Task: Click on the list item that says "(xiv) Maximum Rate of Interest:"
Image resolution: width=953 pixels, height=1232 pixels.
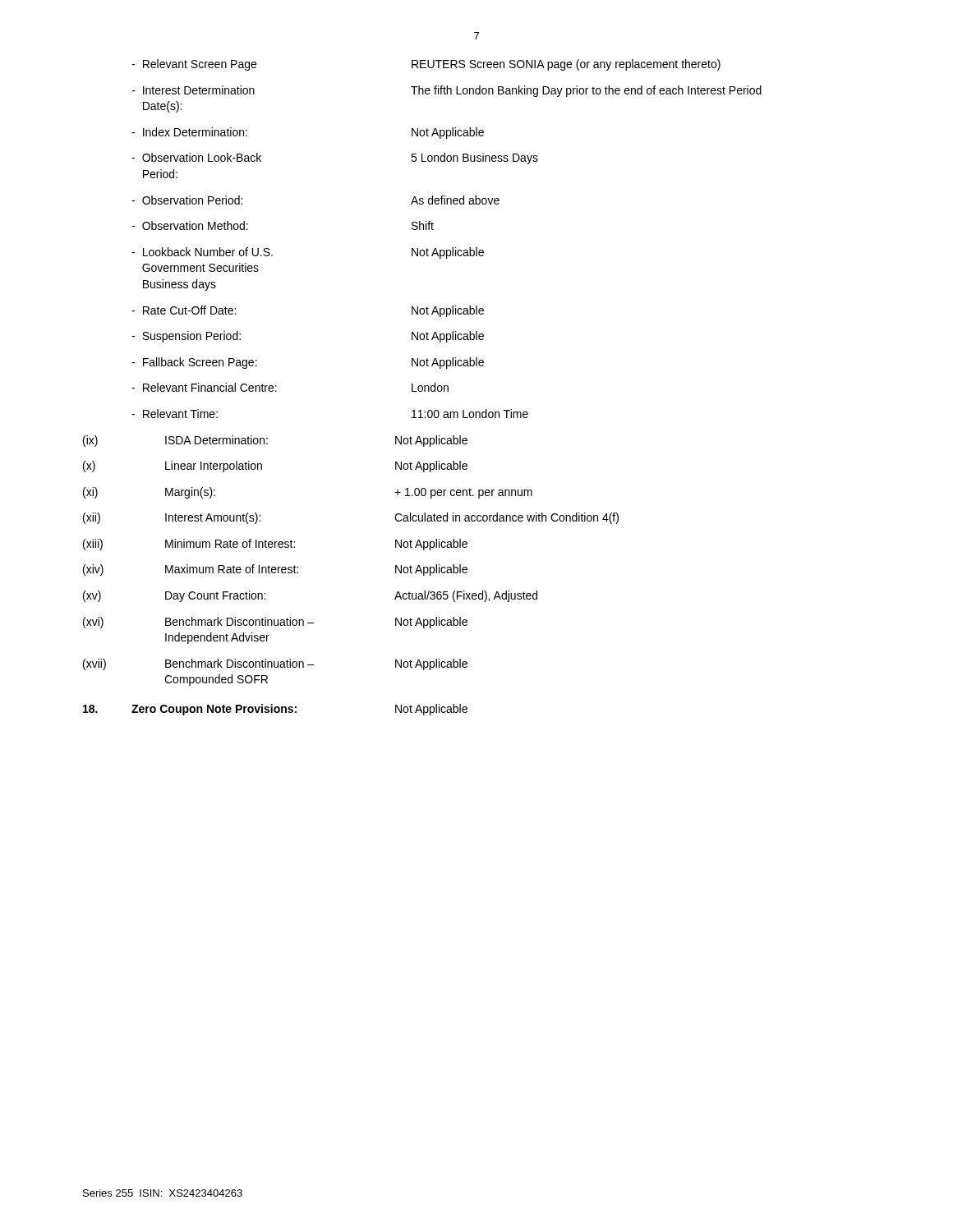Action: 275,570
